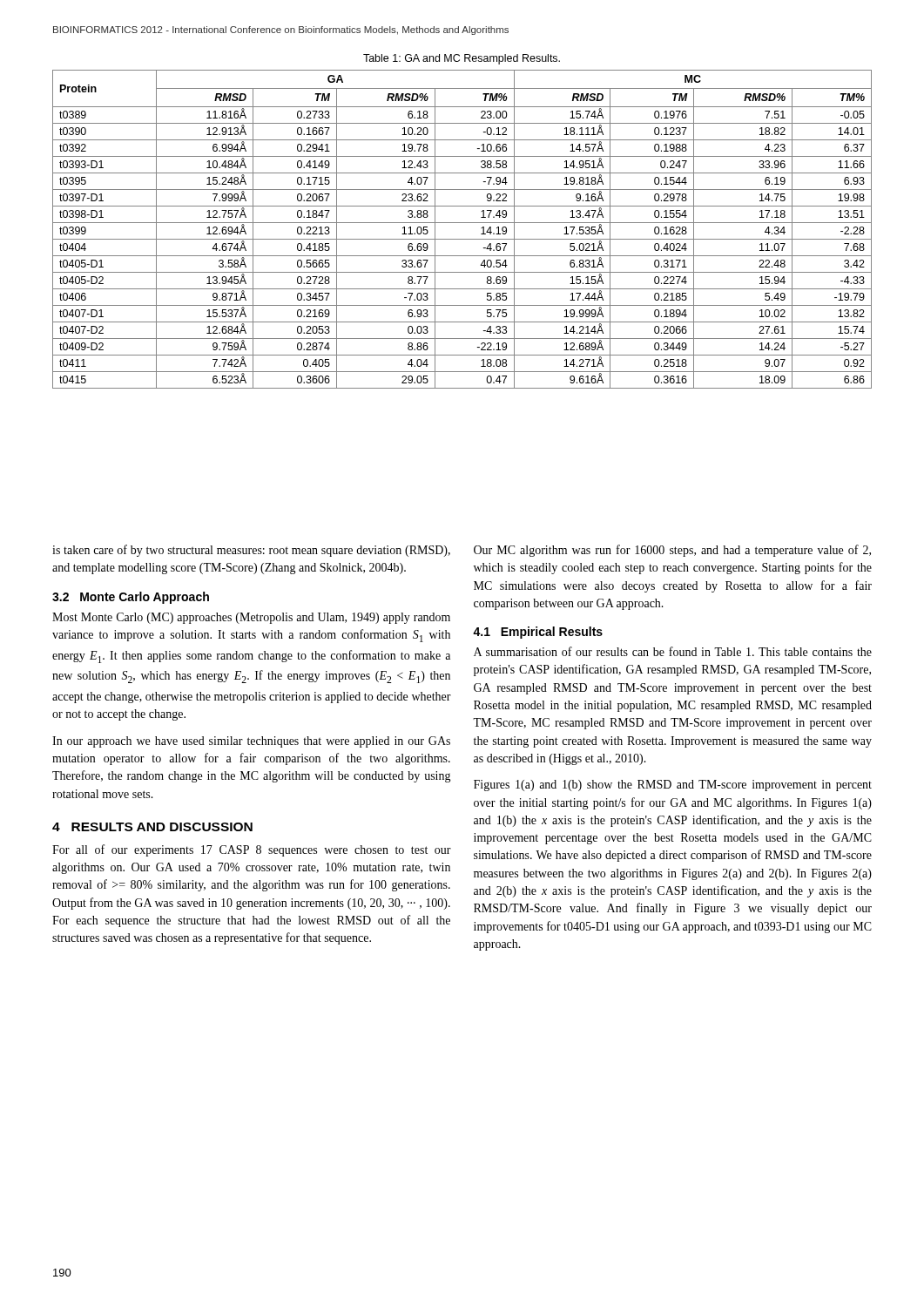
Task: Select the text block that says "A summarisation of our results can be found"
Action: pos(673,705)
